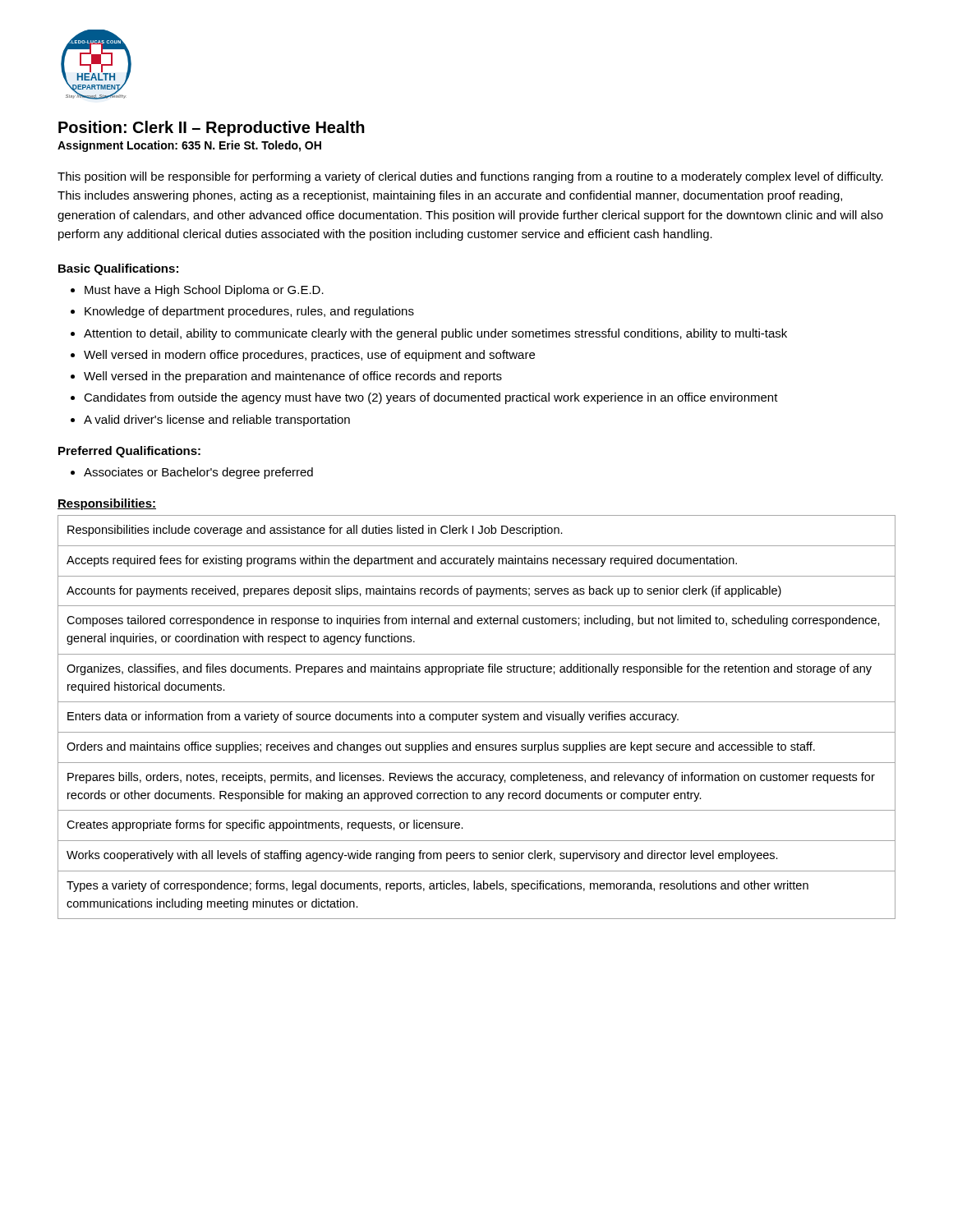This screenshot has height=1232, width=953.
Task: Click on the text starting "Preferred Qualifications:"
Action: 129,450
